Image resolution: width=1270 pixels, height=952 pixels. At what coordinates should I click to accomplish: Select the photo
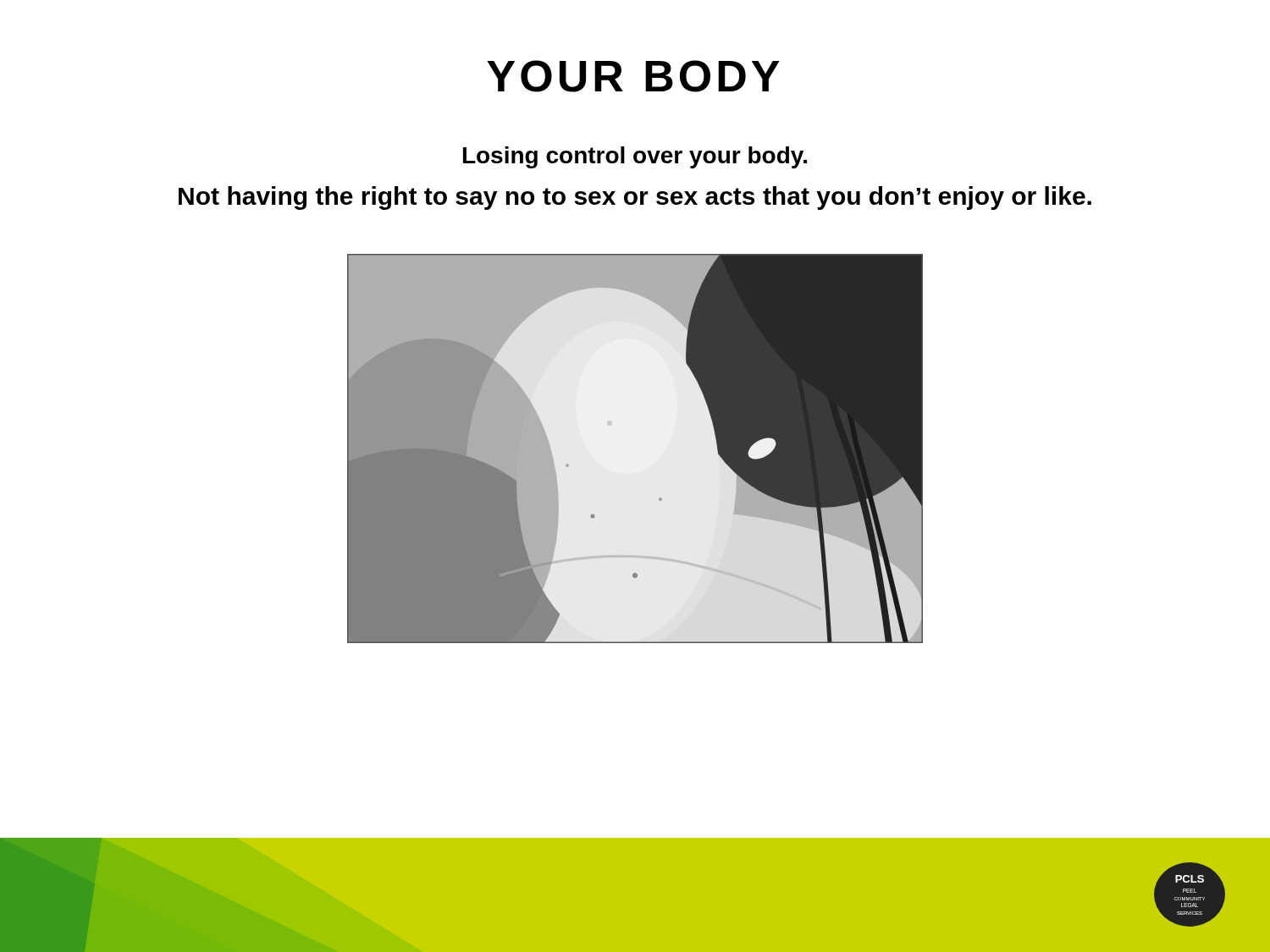635,449
